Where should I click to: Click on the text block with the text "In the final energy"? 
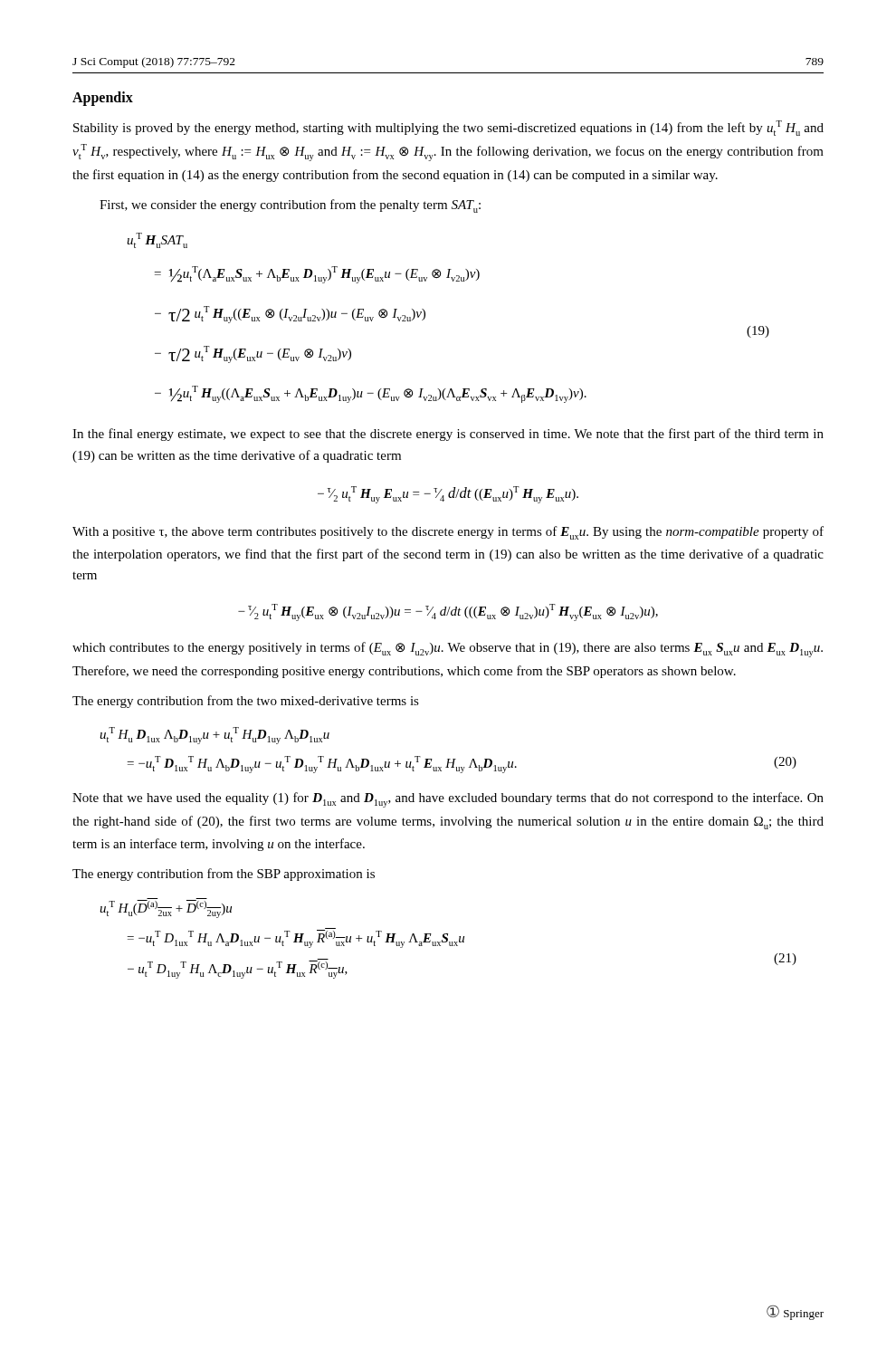click(448, 445)
